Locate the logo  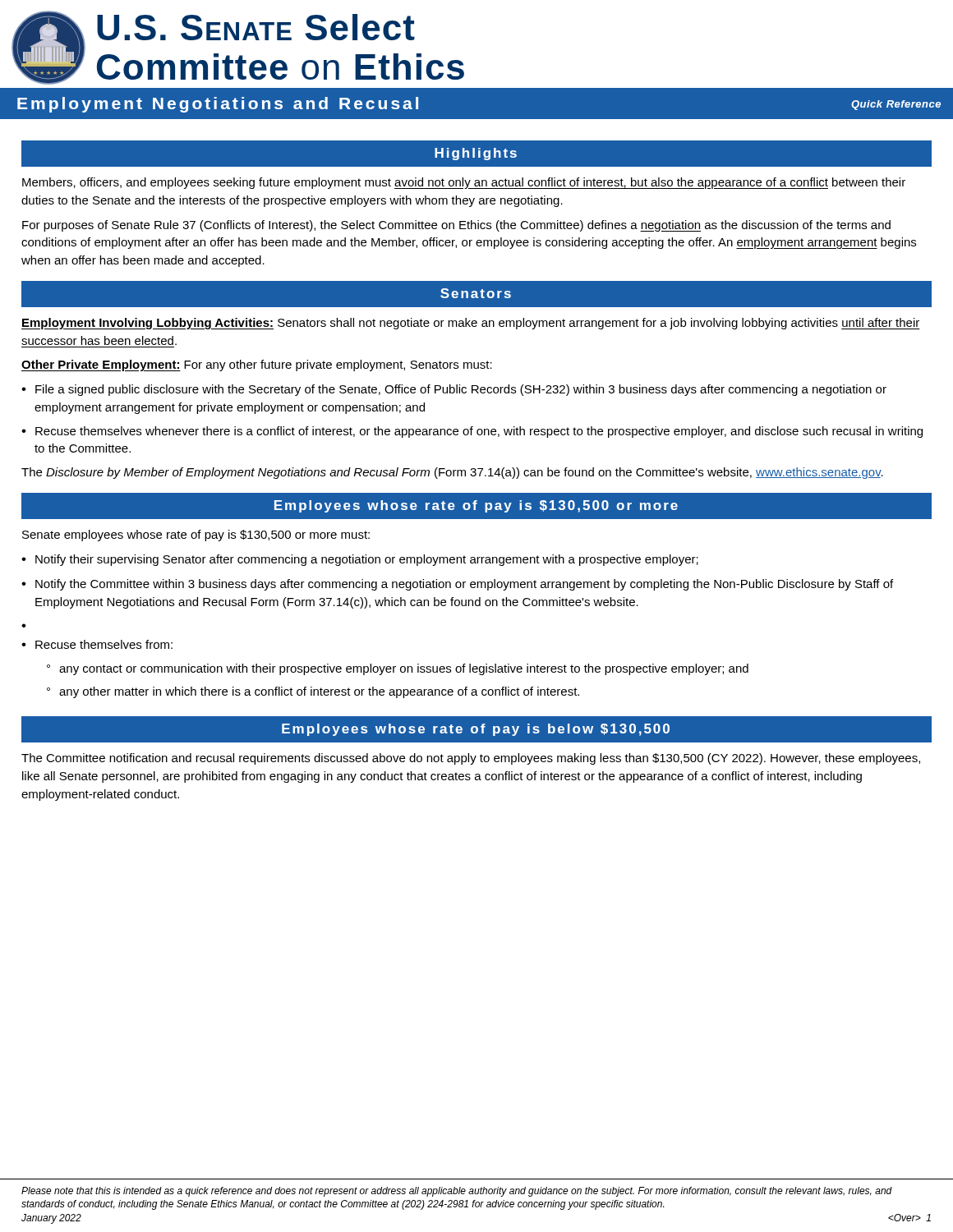[x=49, y=47]
